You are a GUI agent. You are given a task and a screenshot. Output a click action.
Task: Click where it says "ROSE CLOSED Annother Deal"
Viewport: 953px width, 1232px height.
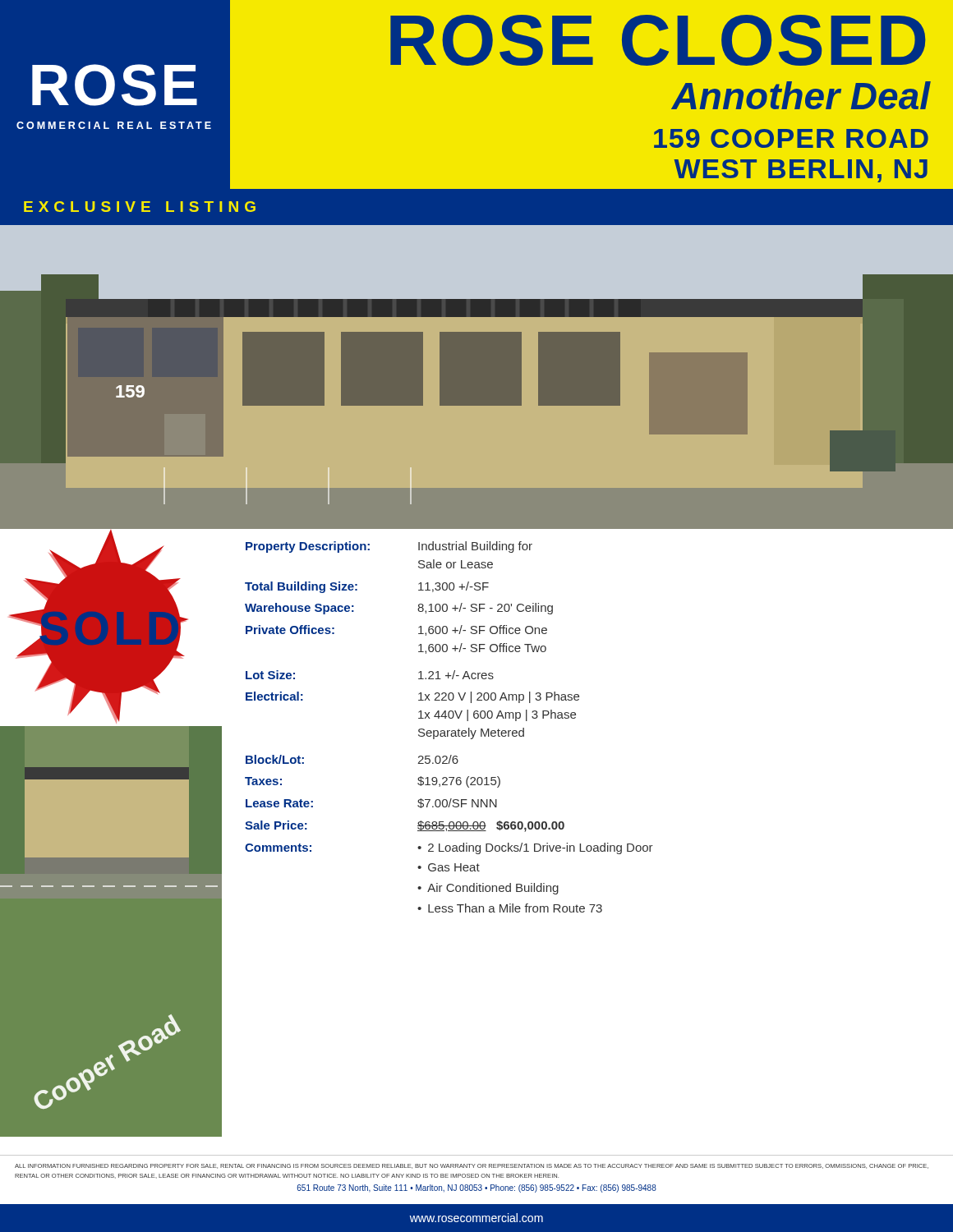[658, 60]
